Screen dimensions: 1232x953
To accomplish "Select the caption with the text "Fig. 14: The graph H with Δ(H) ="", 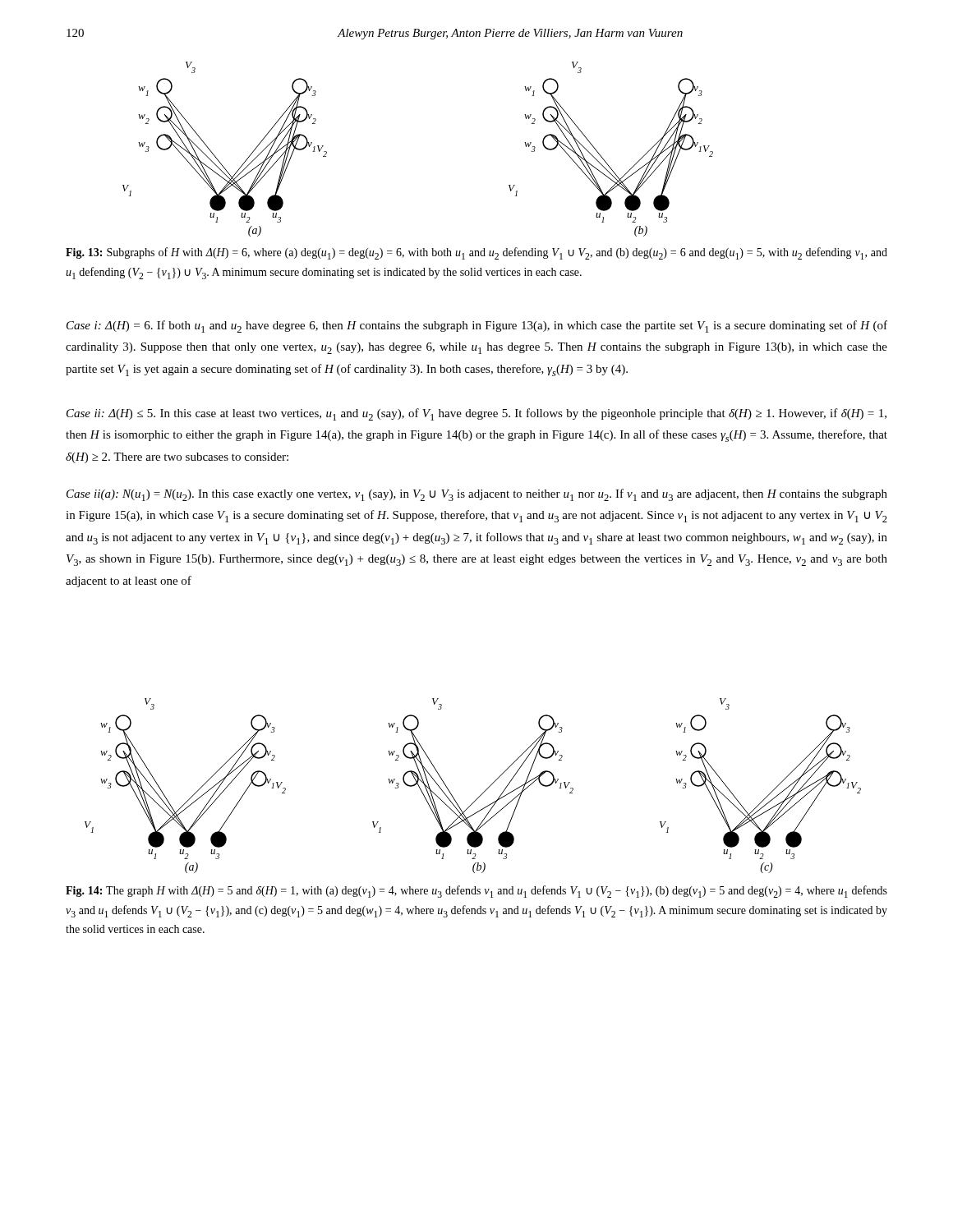I will pos(476,910).
